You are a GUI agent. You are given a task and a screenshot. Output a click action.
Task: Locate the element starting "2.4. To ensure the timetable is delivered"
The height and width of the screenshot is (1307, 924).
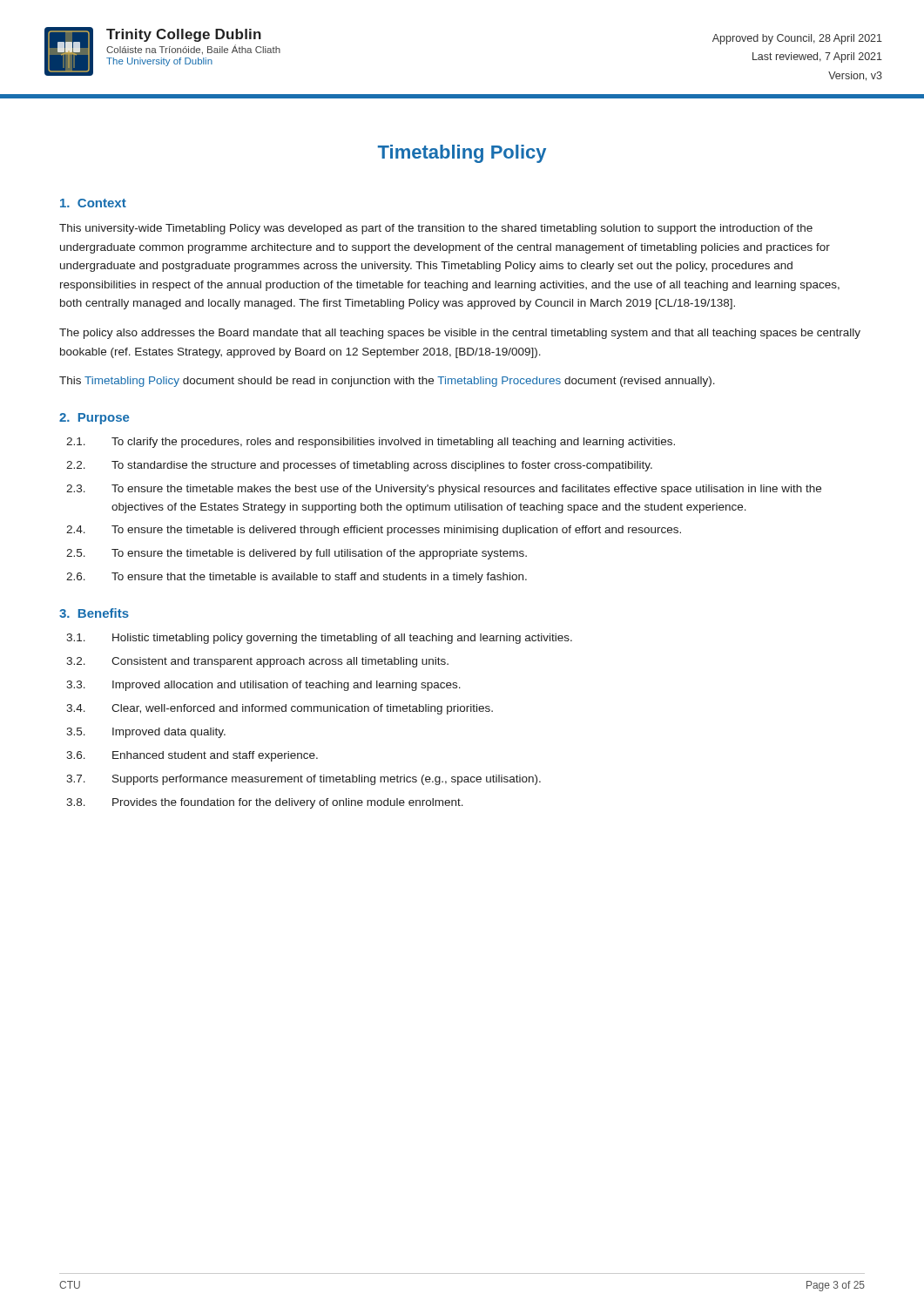(462, 531)
